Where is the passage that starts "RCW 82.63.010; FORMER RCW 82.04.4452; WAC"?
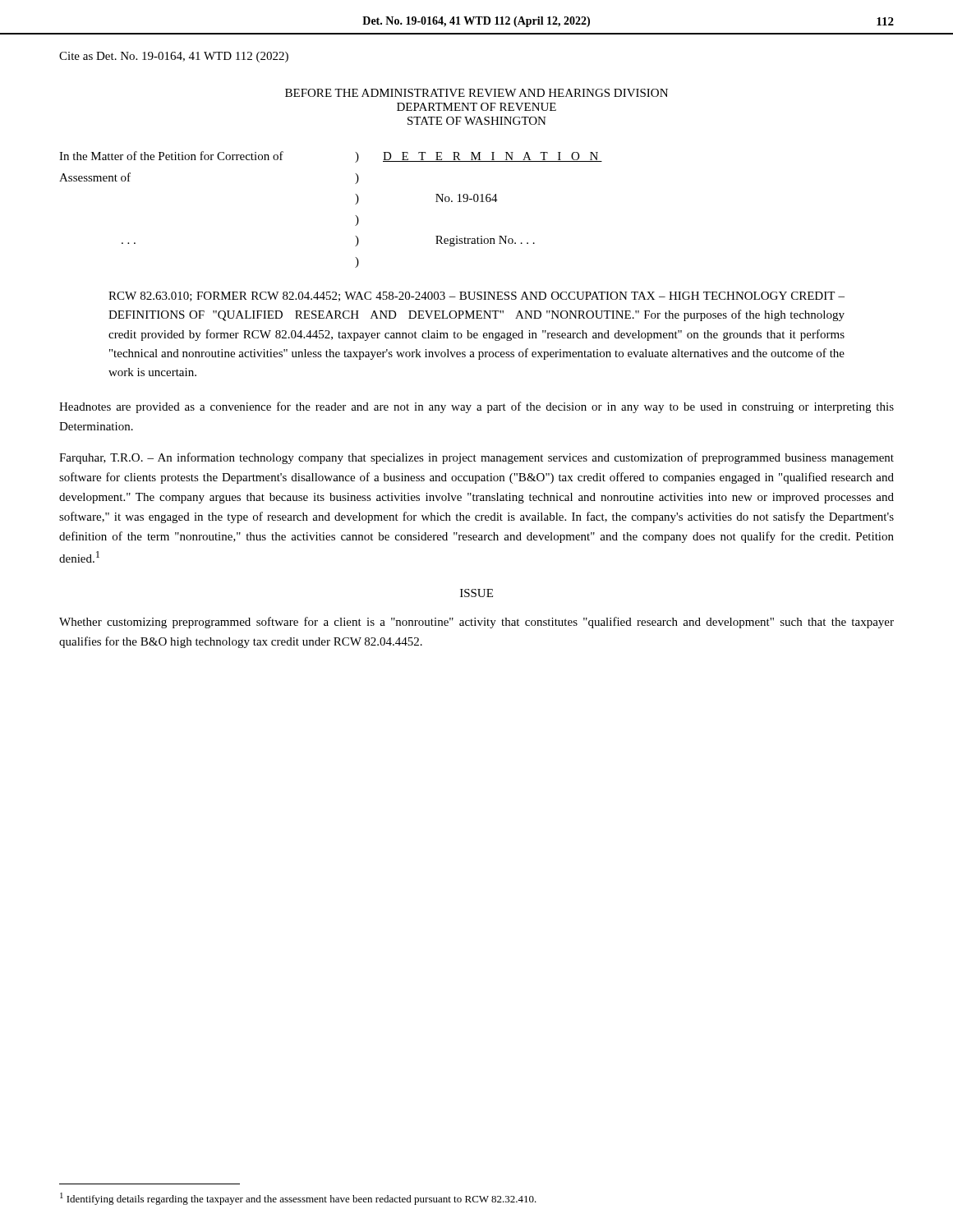Image resolution: width=953 pixels, height=1232 pixels. click(476, 334)
